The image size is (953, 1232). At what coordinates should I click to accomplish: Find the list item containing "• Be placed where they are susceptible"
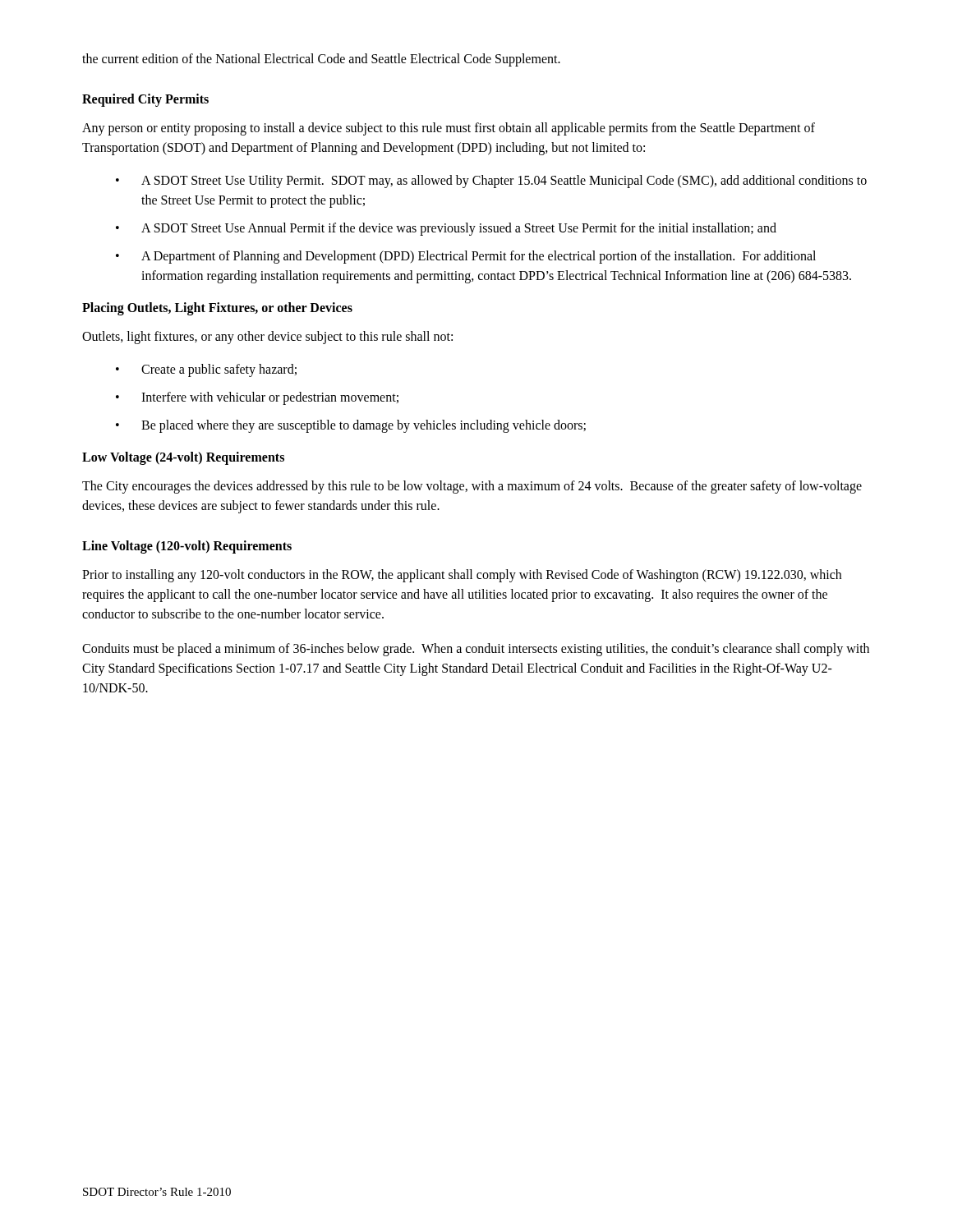pos(493,425)
